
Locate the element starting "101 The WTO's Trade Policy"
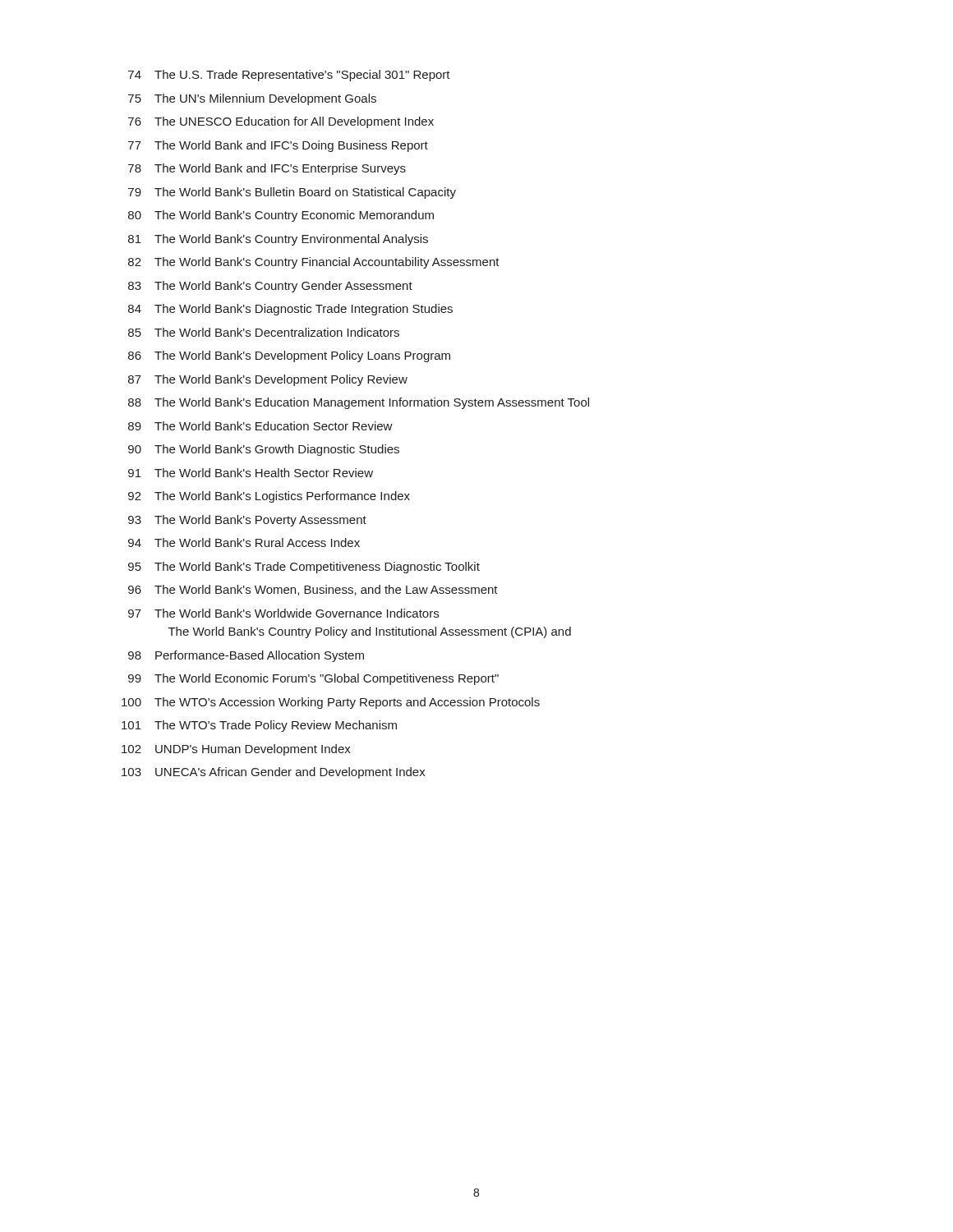click(259, 726)
